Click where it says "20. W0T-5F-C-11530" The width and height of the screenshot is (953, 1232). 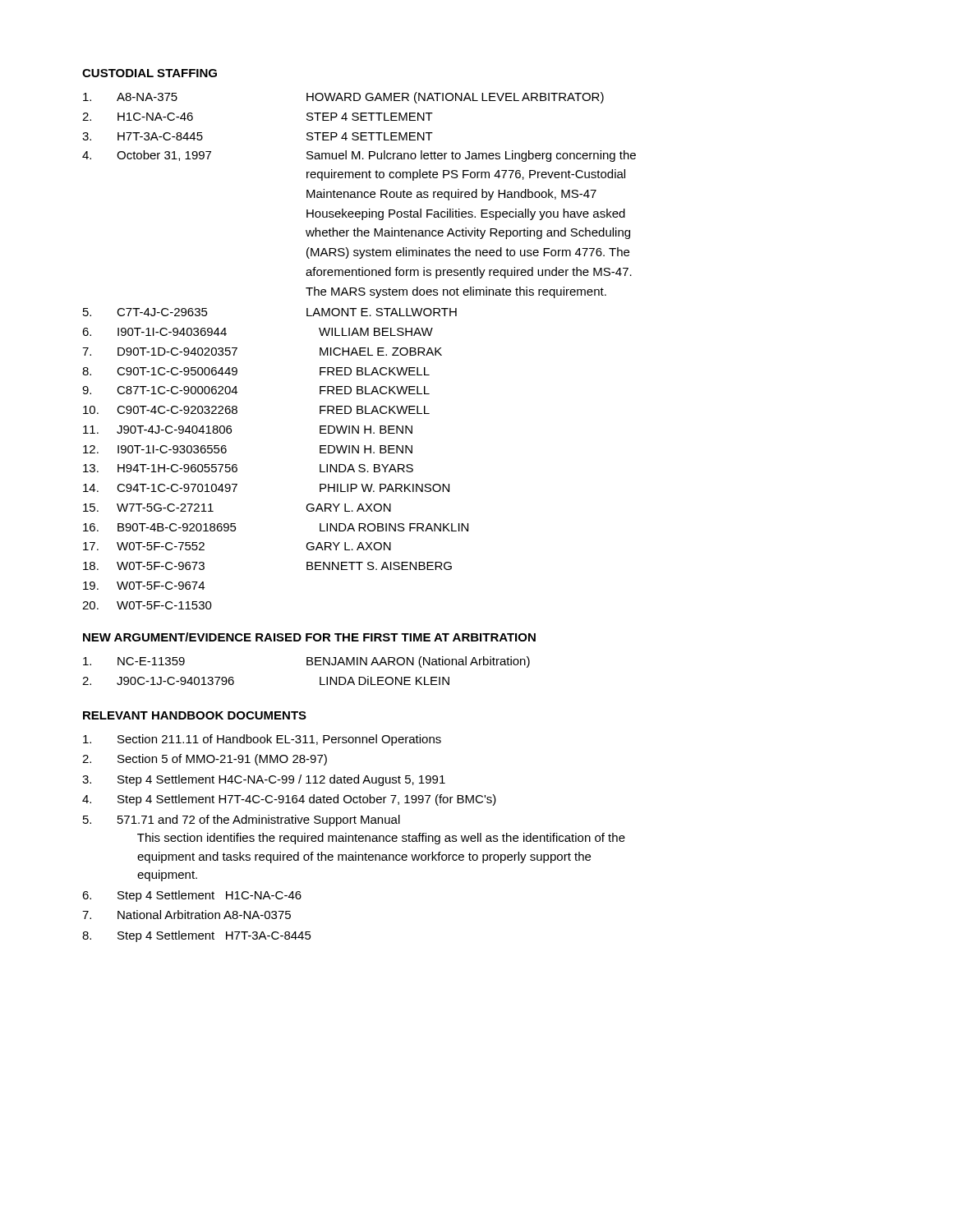[x=147, y=605]
